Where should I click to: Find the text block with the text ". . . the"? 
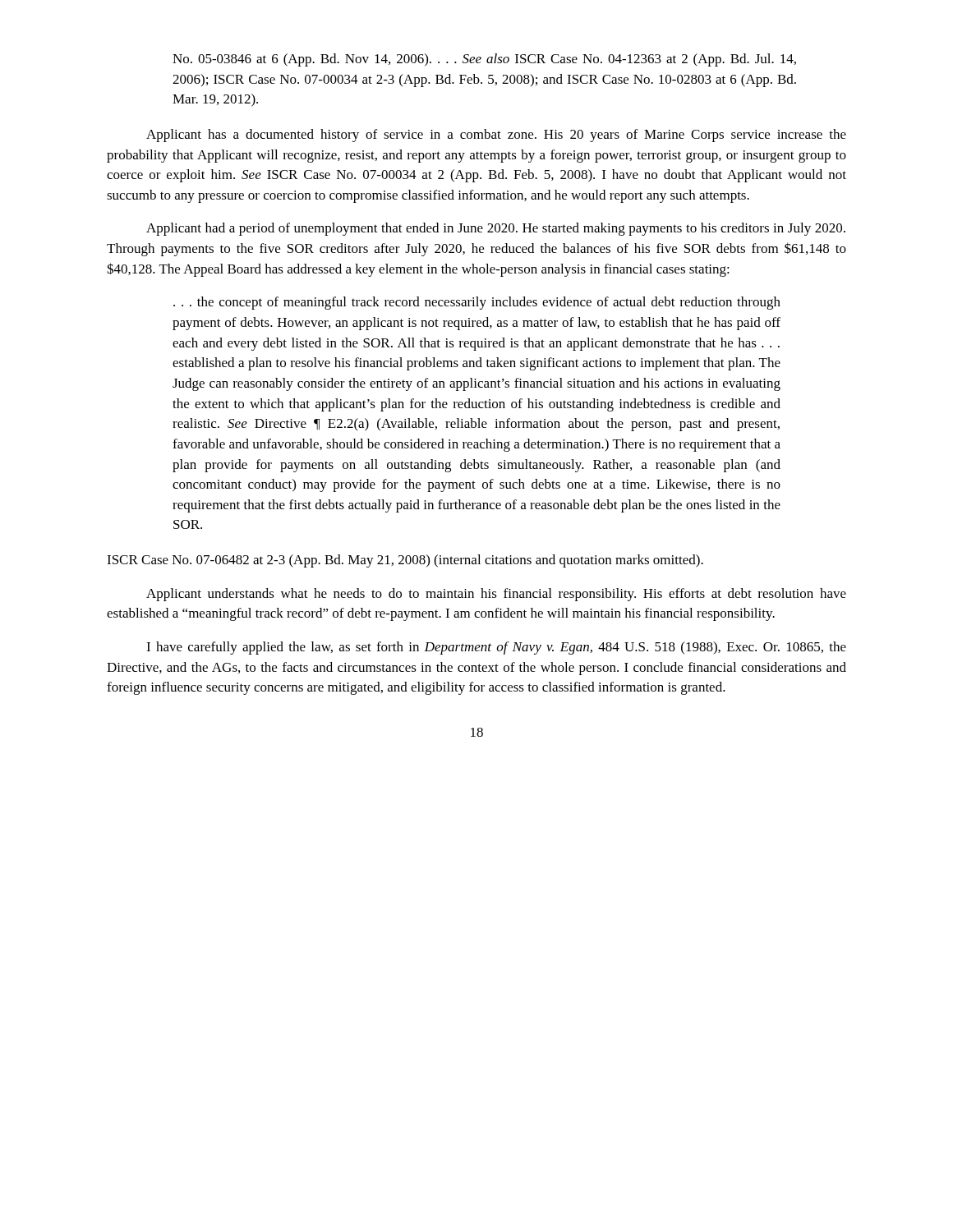[476, 413]
